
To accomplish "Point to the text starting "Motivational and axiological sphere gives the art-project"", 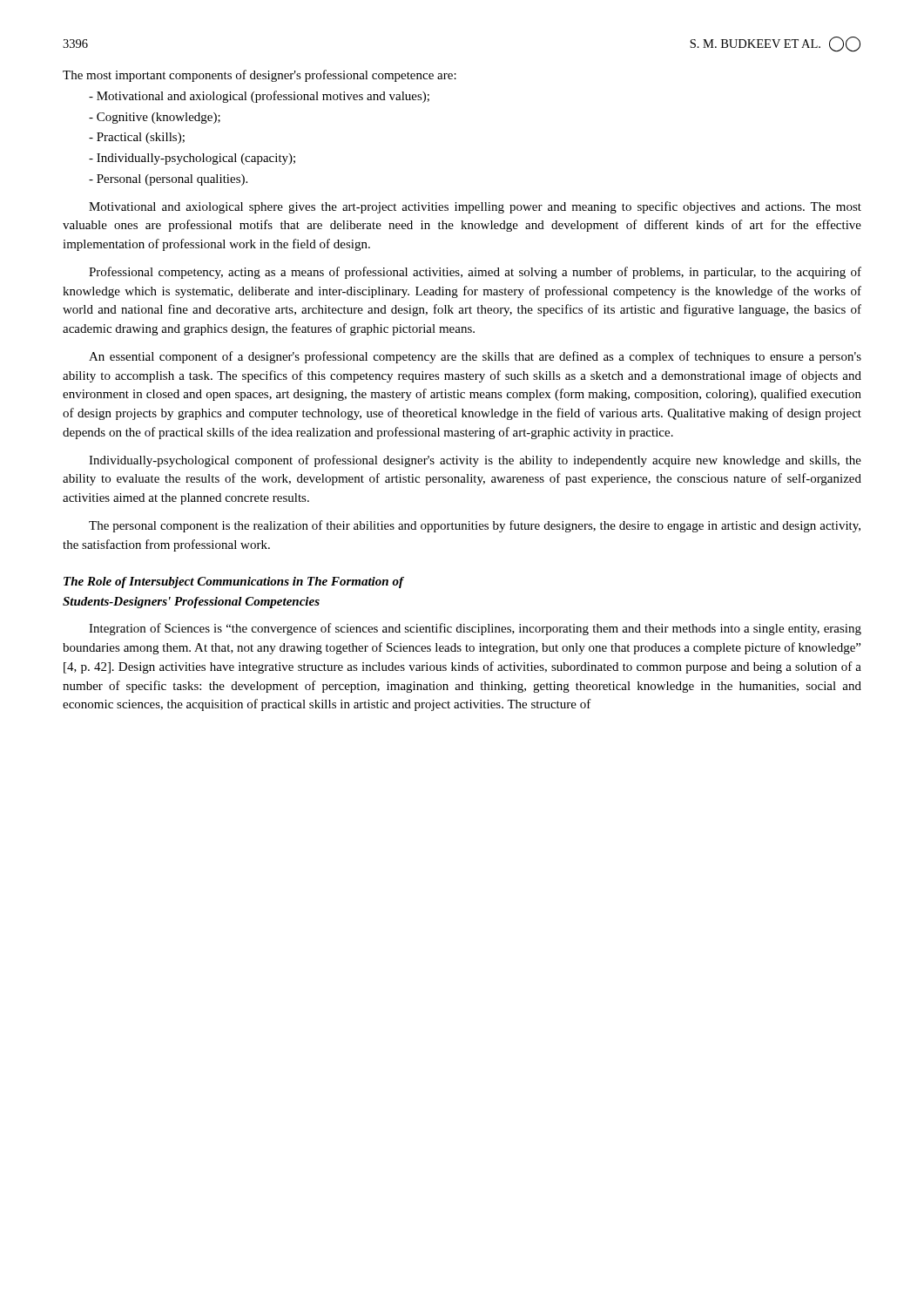I will (x=462, y=225).
